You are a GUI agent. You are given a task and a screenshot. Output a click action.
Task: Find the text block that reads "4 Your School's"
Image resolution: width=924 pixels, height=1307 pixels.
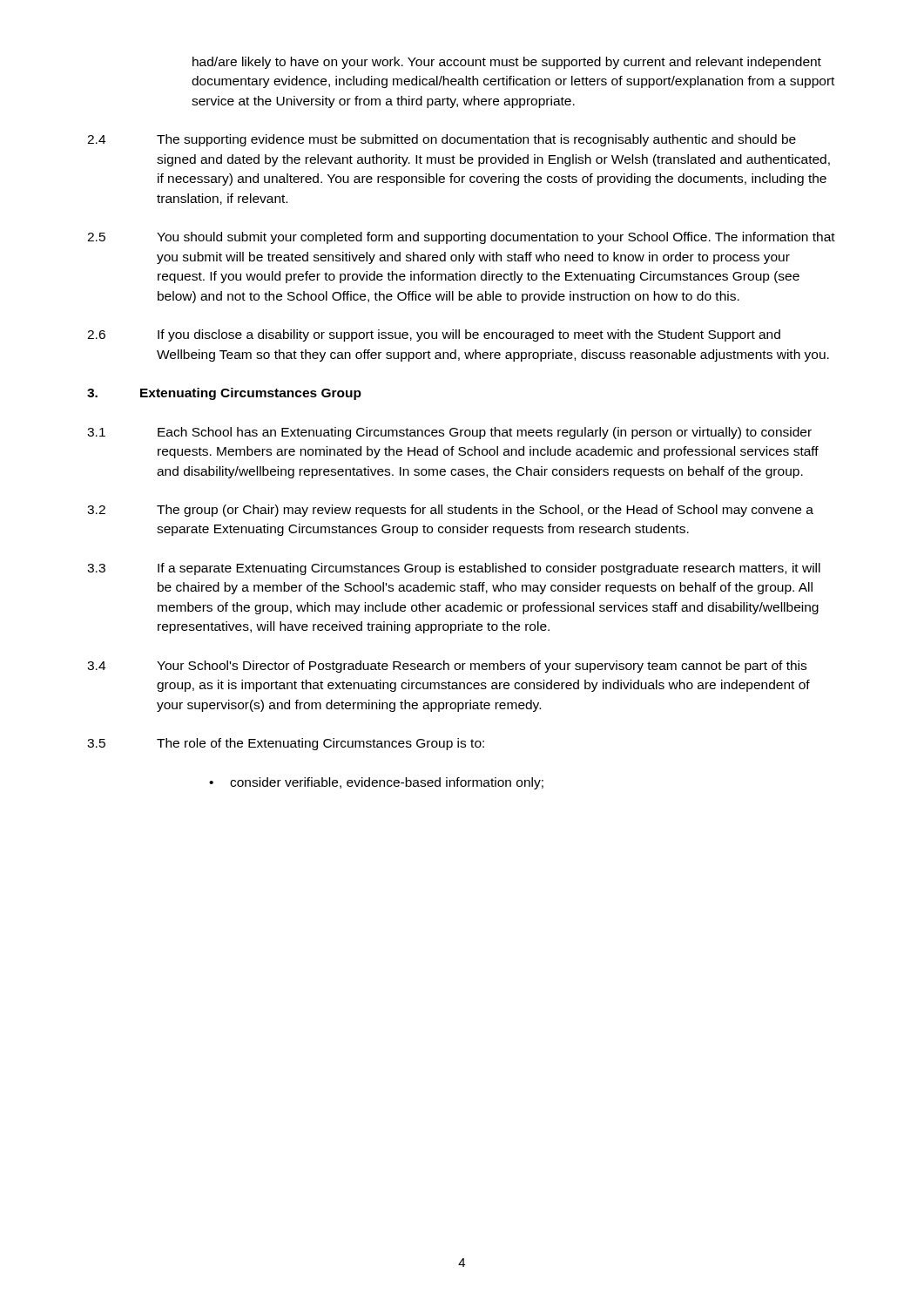click(x=462, y=685)
